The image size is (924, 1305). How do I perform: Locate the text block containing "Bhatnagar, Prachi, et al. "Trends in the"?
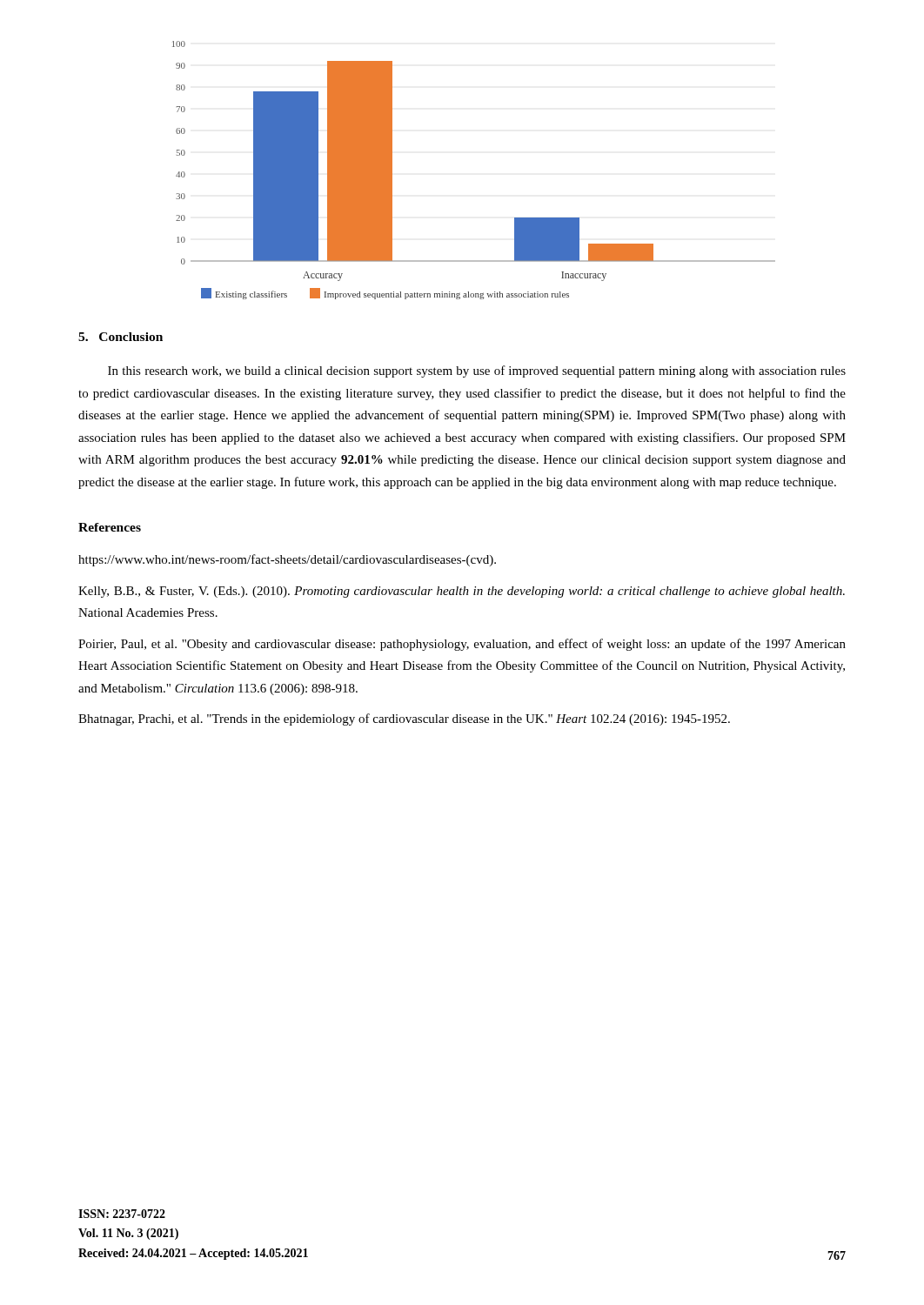coord(404,719)
